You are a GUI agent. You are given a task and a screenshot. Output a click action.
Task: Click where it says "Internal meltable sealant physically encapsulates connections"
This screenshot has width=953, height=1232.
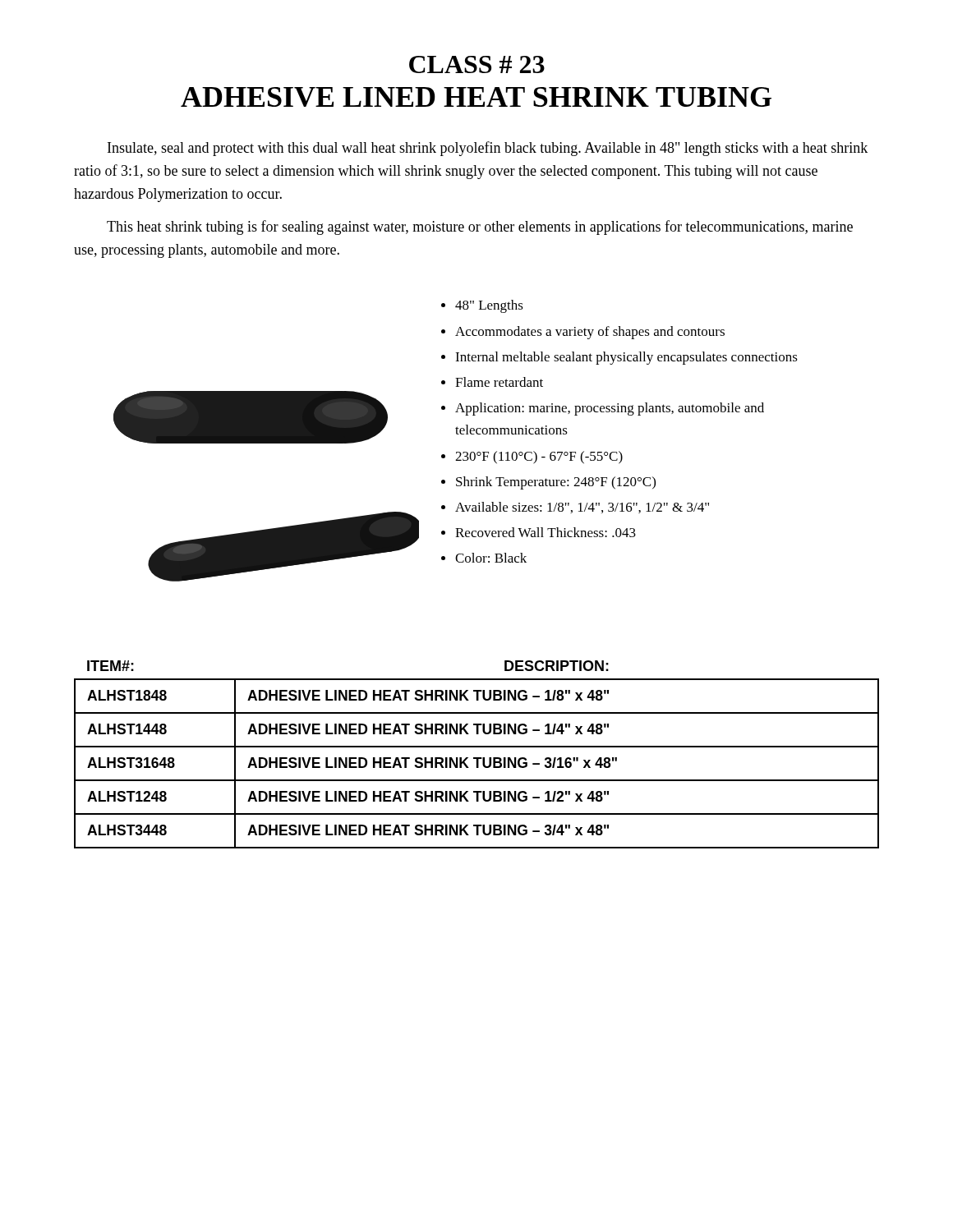[x=626, y=357]
